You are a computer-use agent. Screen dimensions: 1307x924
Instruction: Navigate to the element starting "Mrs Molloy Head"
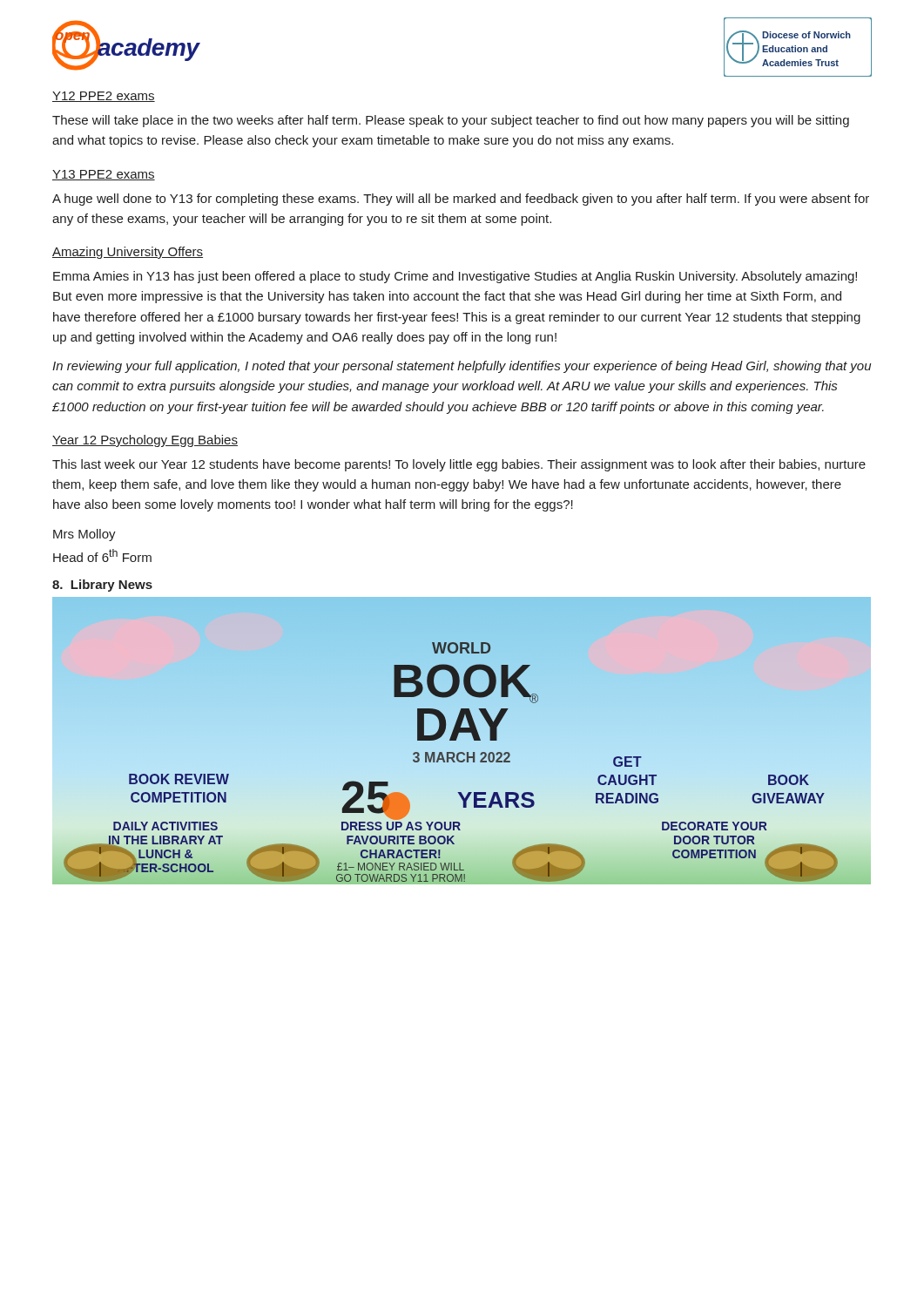point(102,545)
